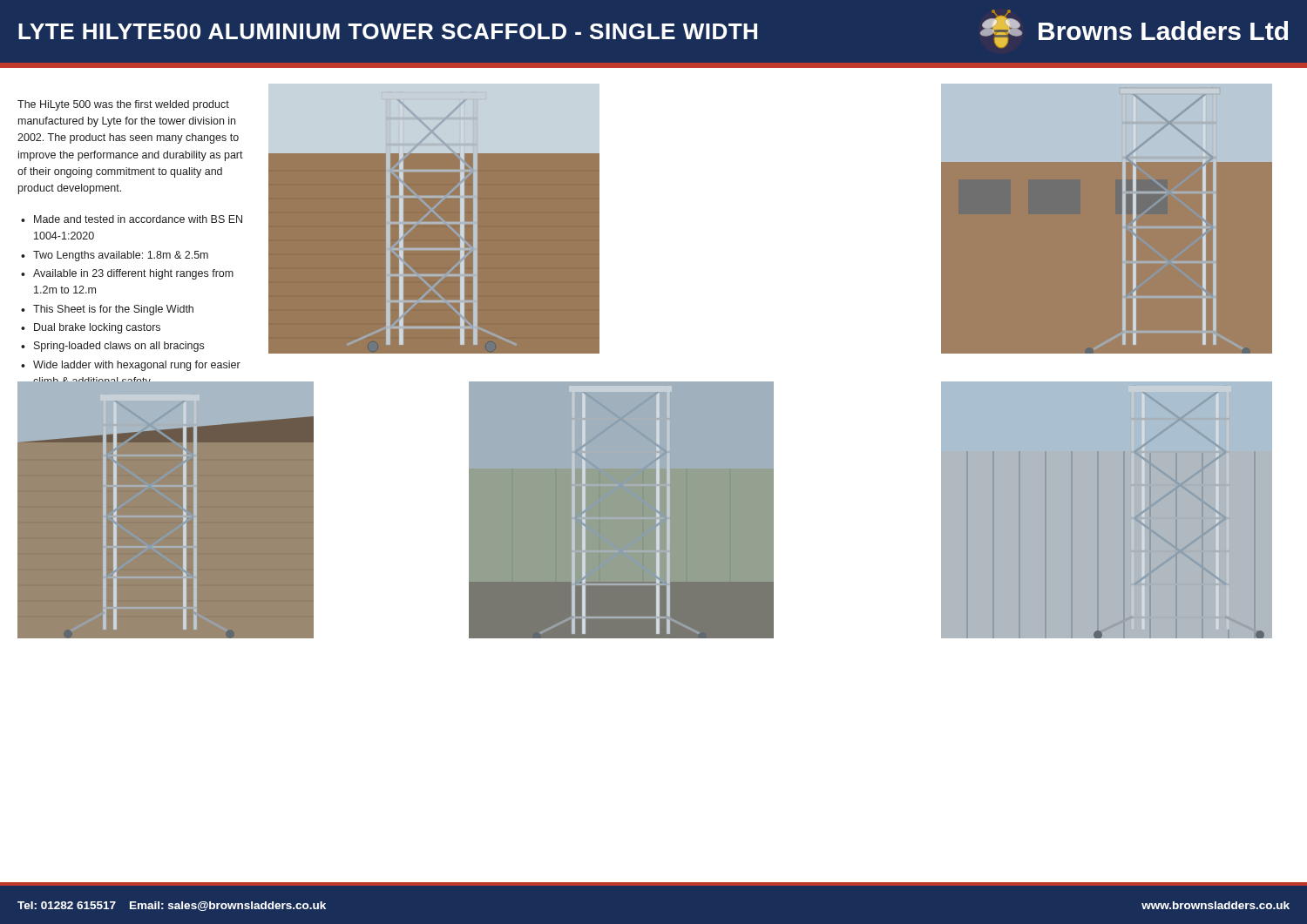Image resolution: width=1307 pixels, height=924 pixels.
Task: Find the block on this page that starts "Available in 23 different hight ranges from 1.2m"
Action: tap(133, 282)
